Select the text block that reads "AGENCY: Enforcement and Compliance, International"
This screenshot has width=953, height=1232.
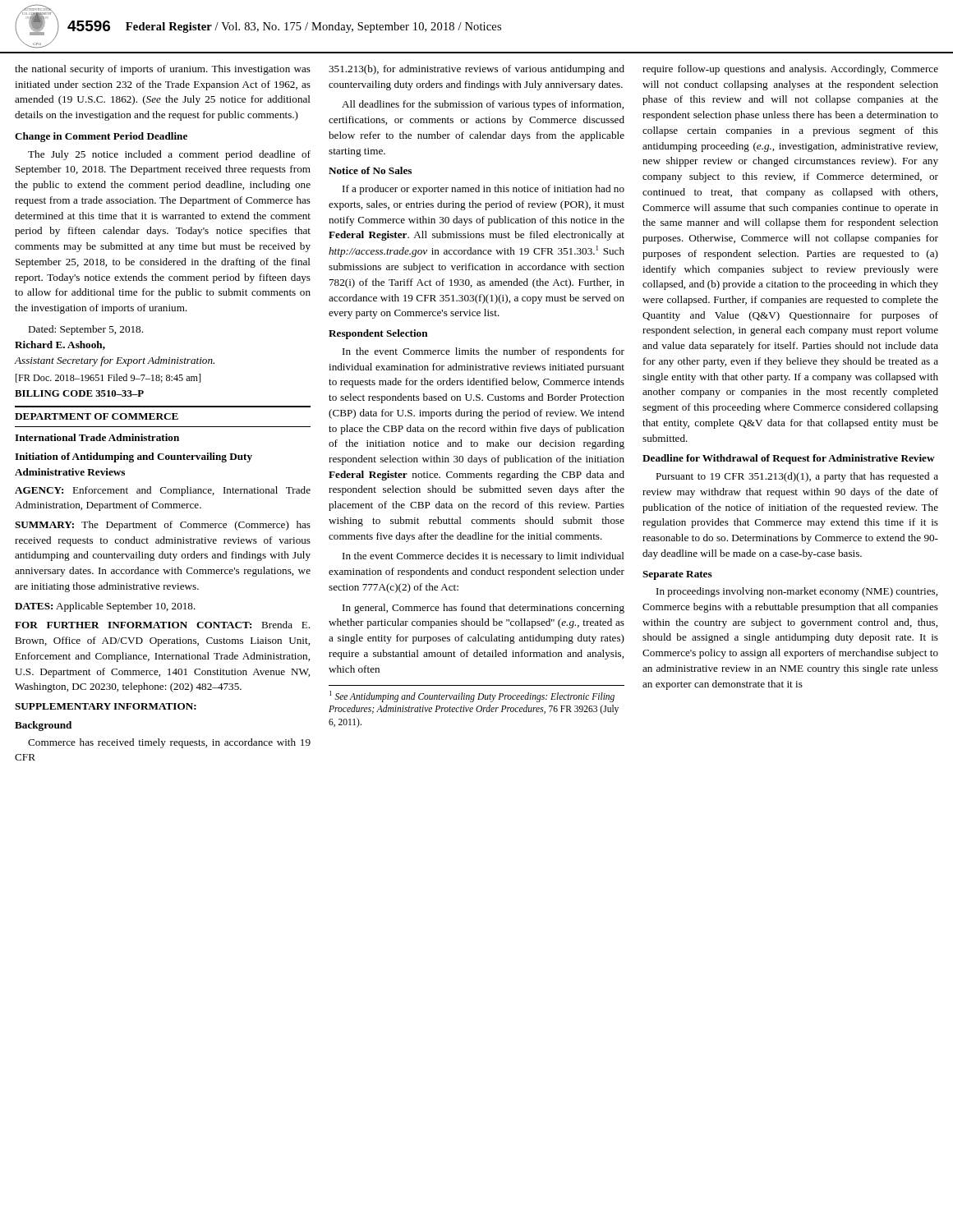coord(163,589)
